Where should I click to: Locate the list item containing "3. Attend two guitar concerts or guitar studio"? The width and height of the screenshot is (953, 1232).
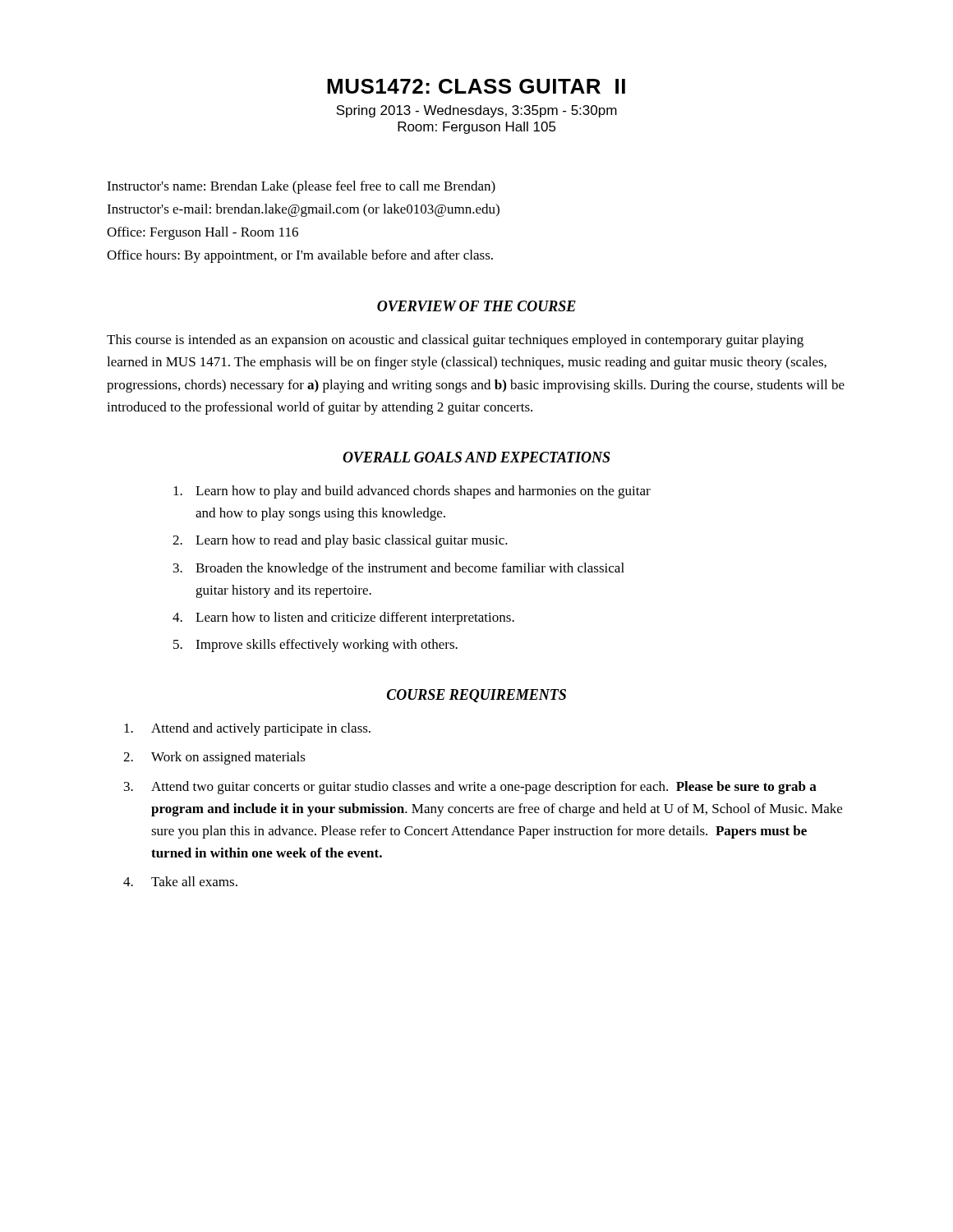[x=485, y=820]
